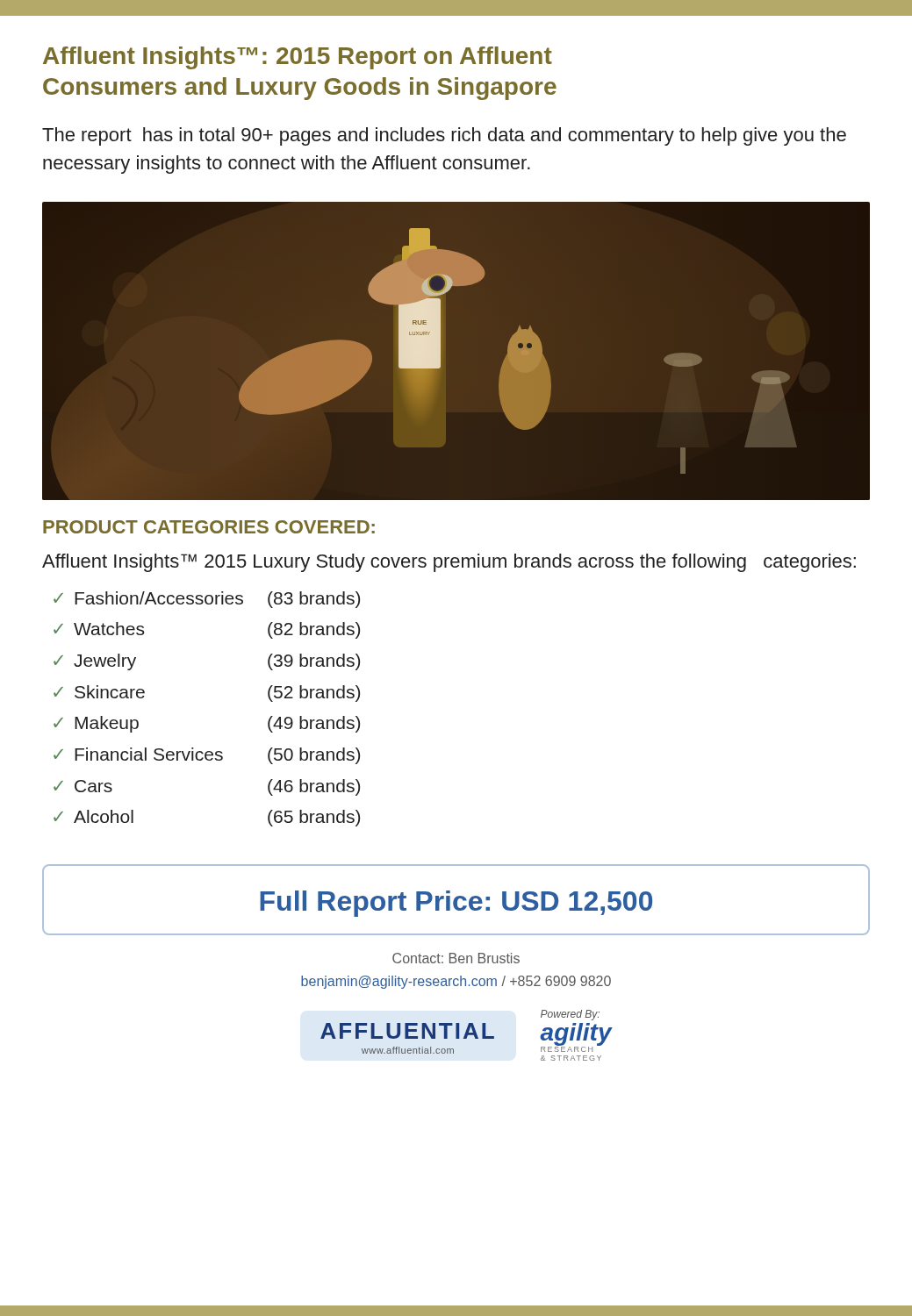Point to "✓ Skincare (52 brands)"

(x=97, y=694)
